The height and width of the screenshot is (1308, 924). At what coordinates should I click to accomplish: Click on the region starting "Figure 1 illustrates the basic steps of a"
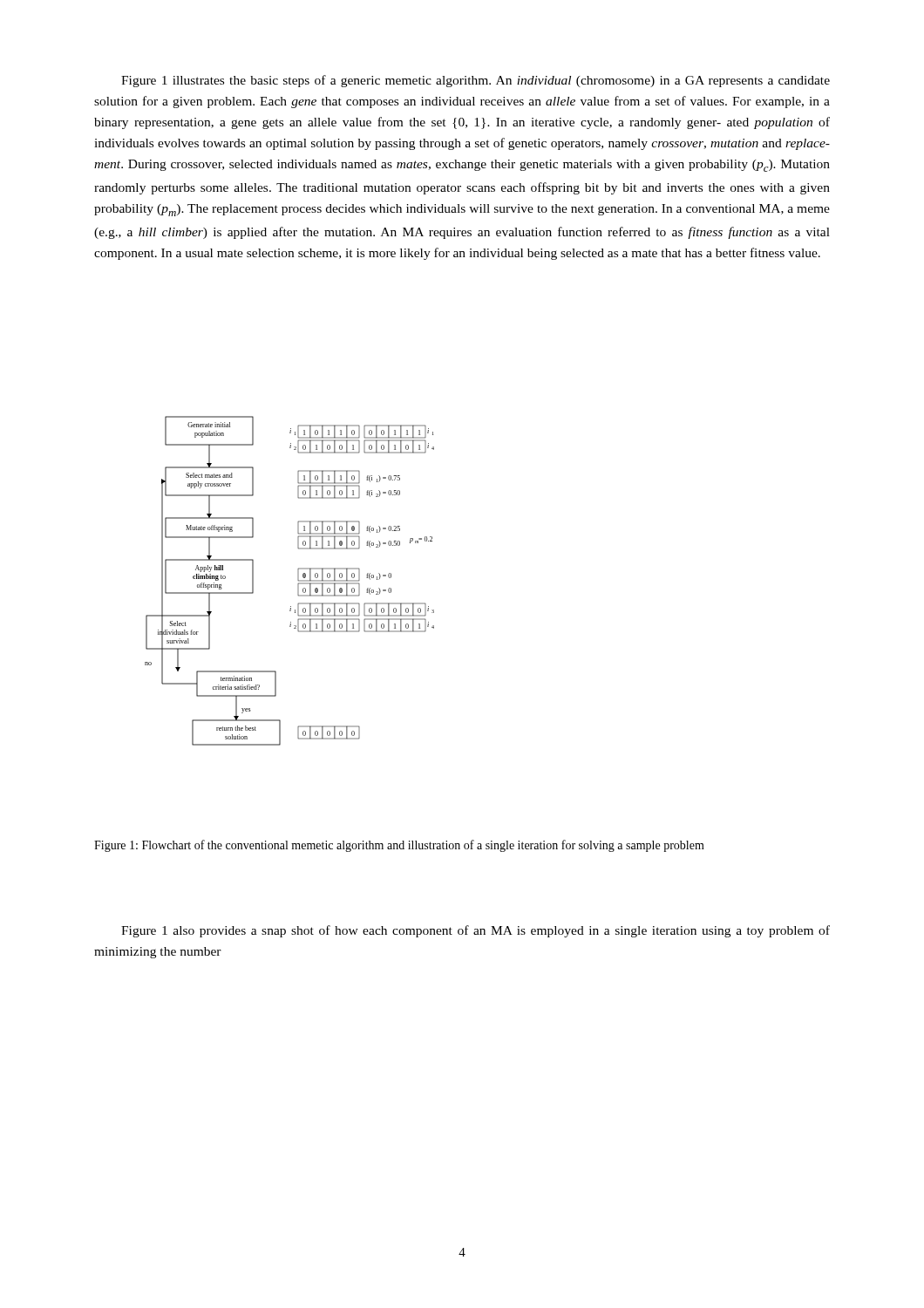(x=462, y=167)
